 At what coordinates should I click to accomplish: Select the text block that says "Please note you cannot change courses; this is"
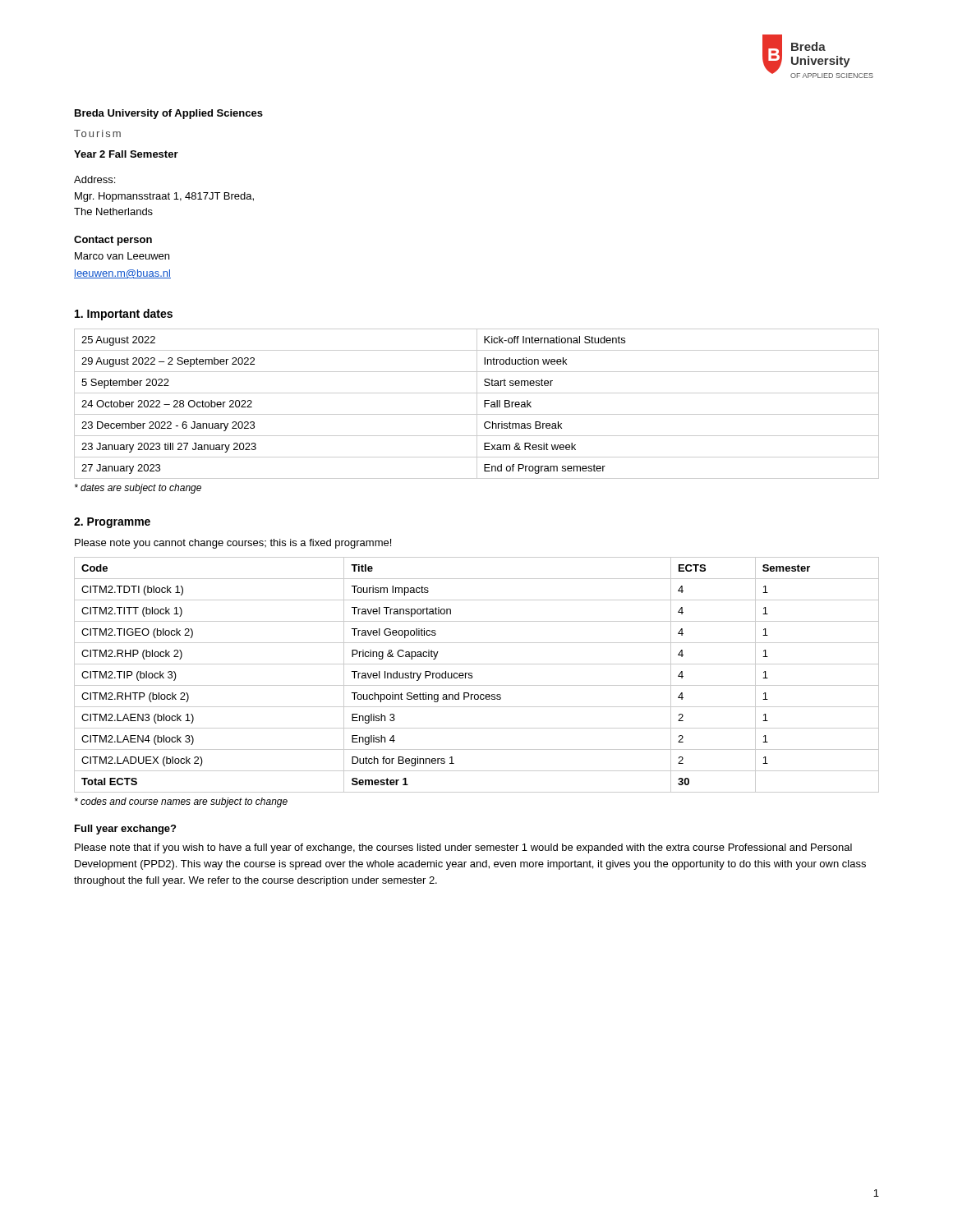pyautogui.click(x=233, y=542)
